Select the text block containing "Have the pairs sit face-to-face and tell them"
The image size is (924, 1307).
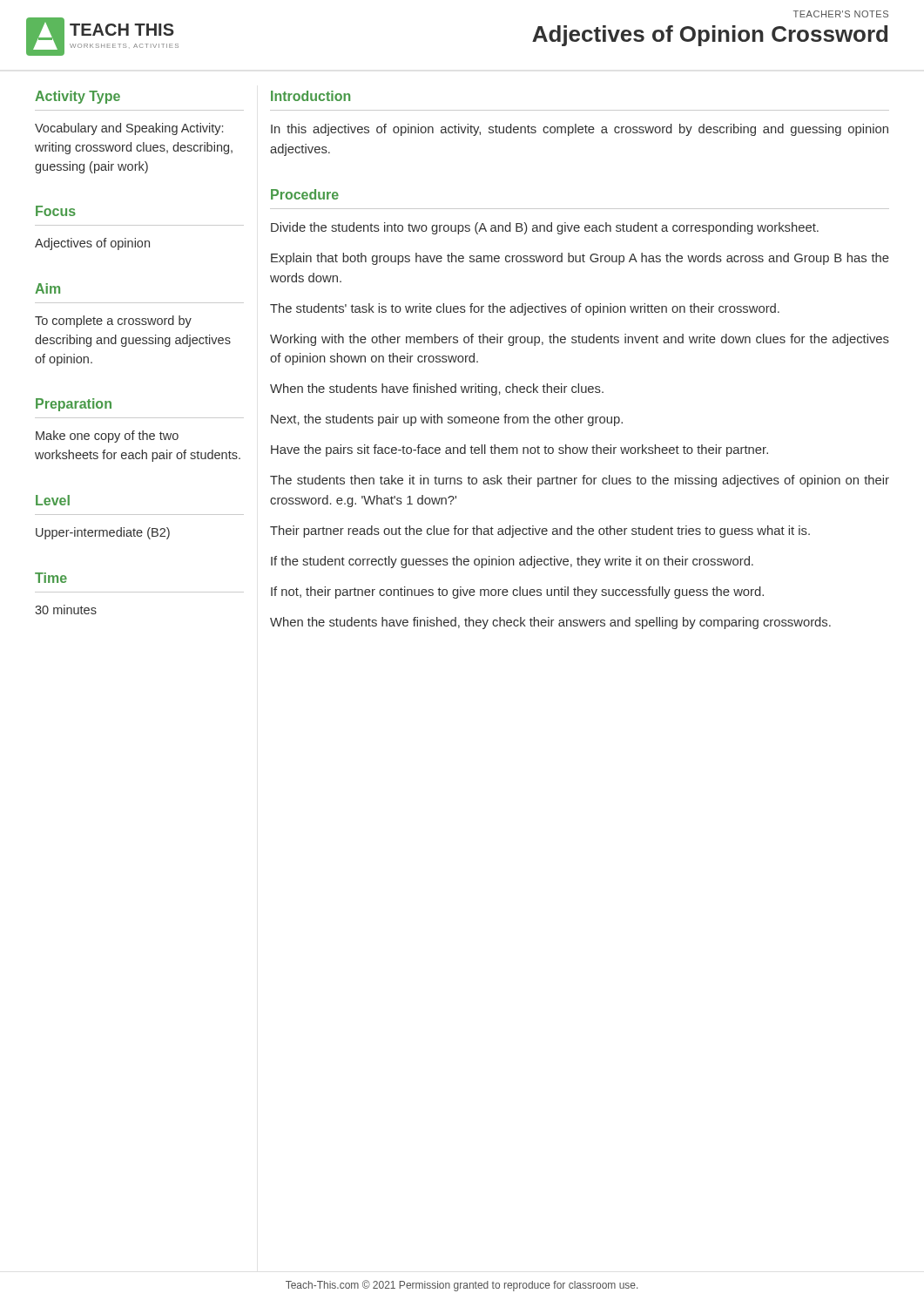click(520, 450)
